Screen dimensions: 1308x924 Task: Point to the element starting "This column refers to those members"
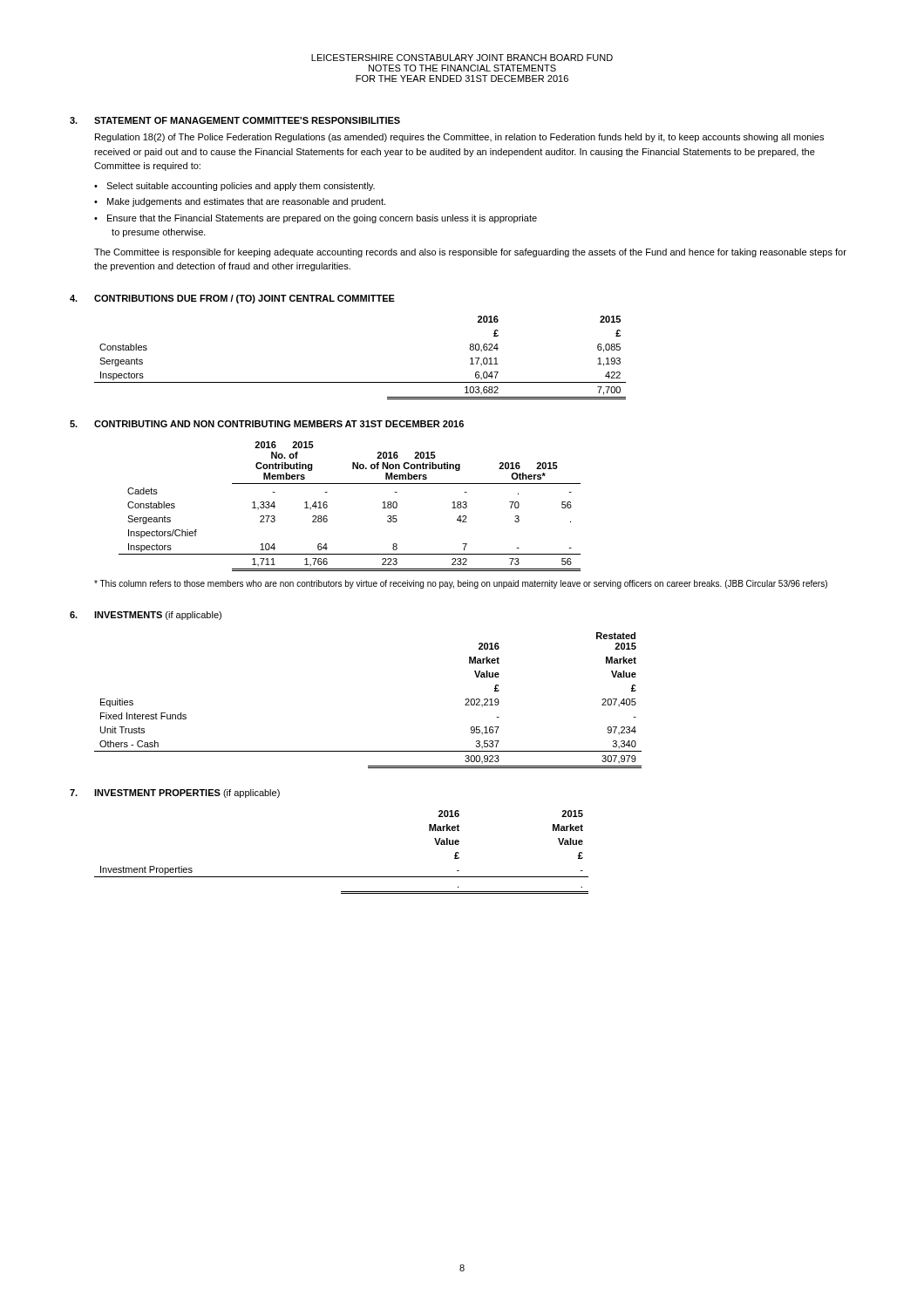tap(461, 583)
